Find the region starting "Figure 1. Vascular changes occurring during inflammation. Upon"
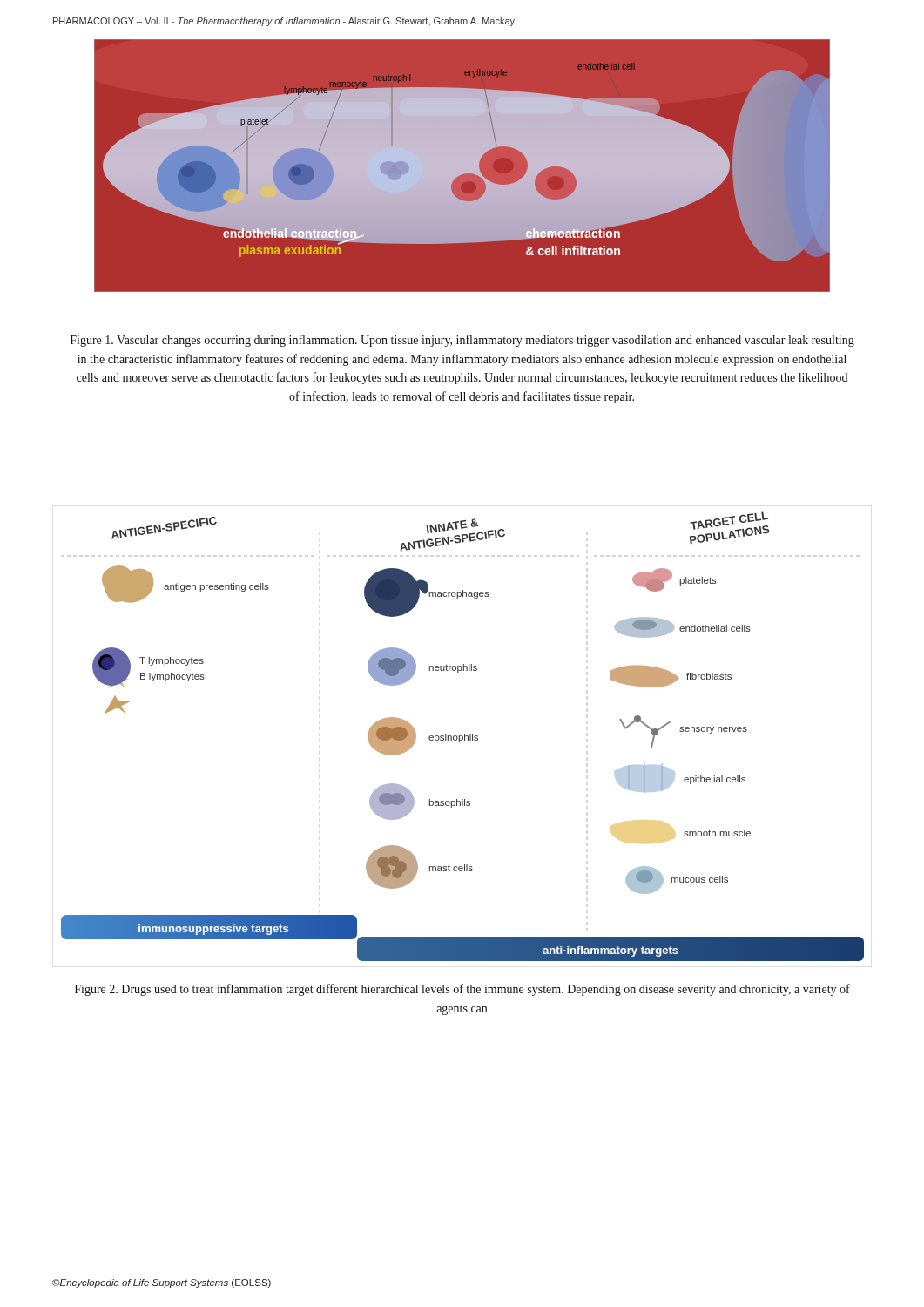Screen dimensions: 1307x924 (462, 369)
